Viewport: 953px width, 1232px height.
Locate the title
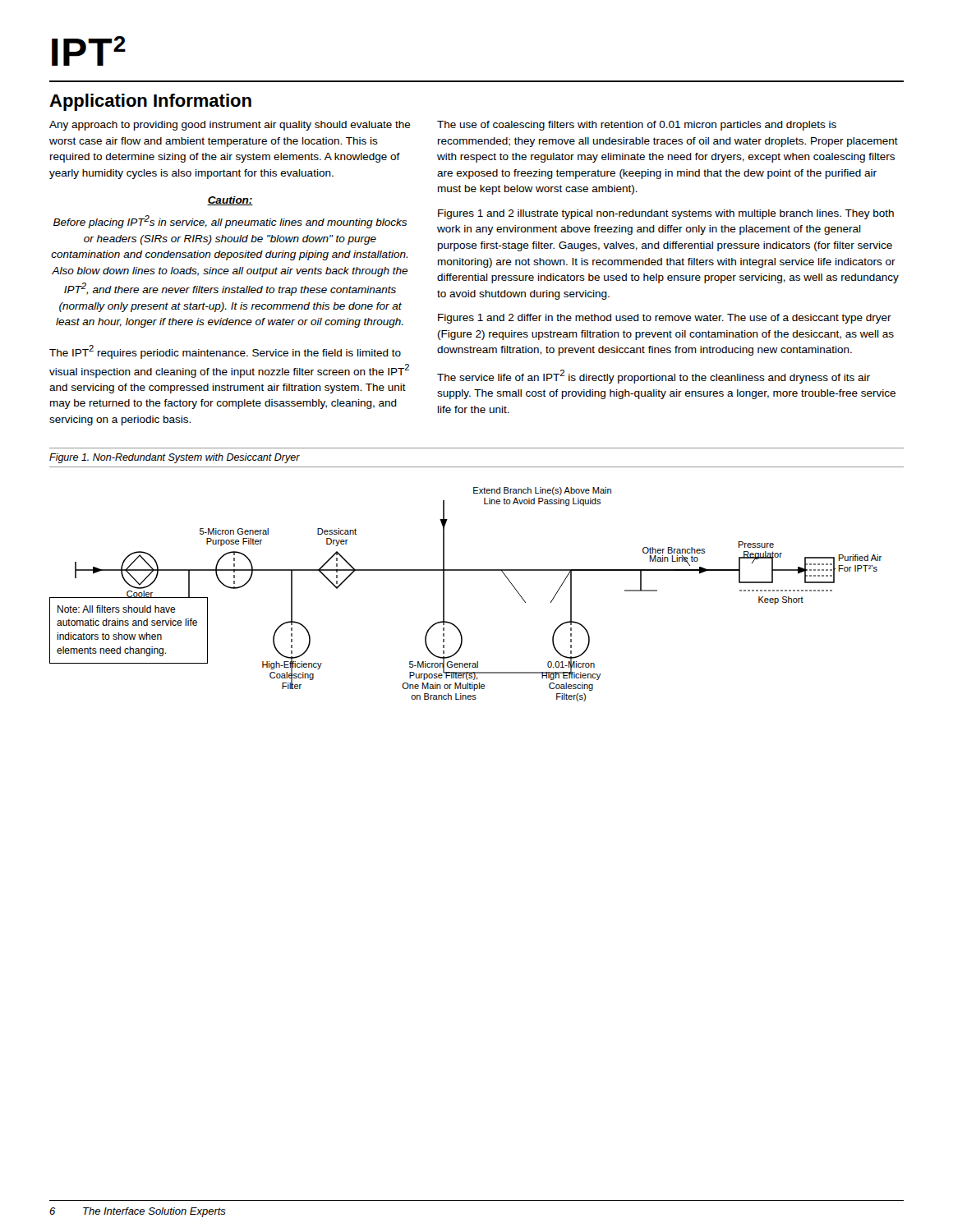88,53
